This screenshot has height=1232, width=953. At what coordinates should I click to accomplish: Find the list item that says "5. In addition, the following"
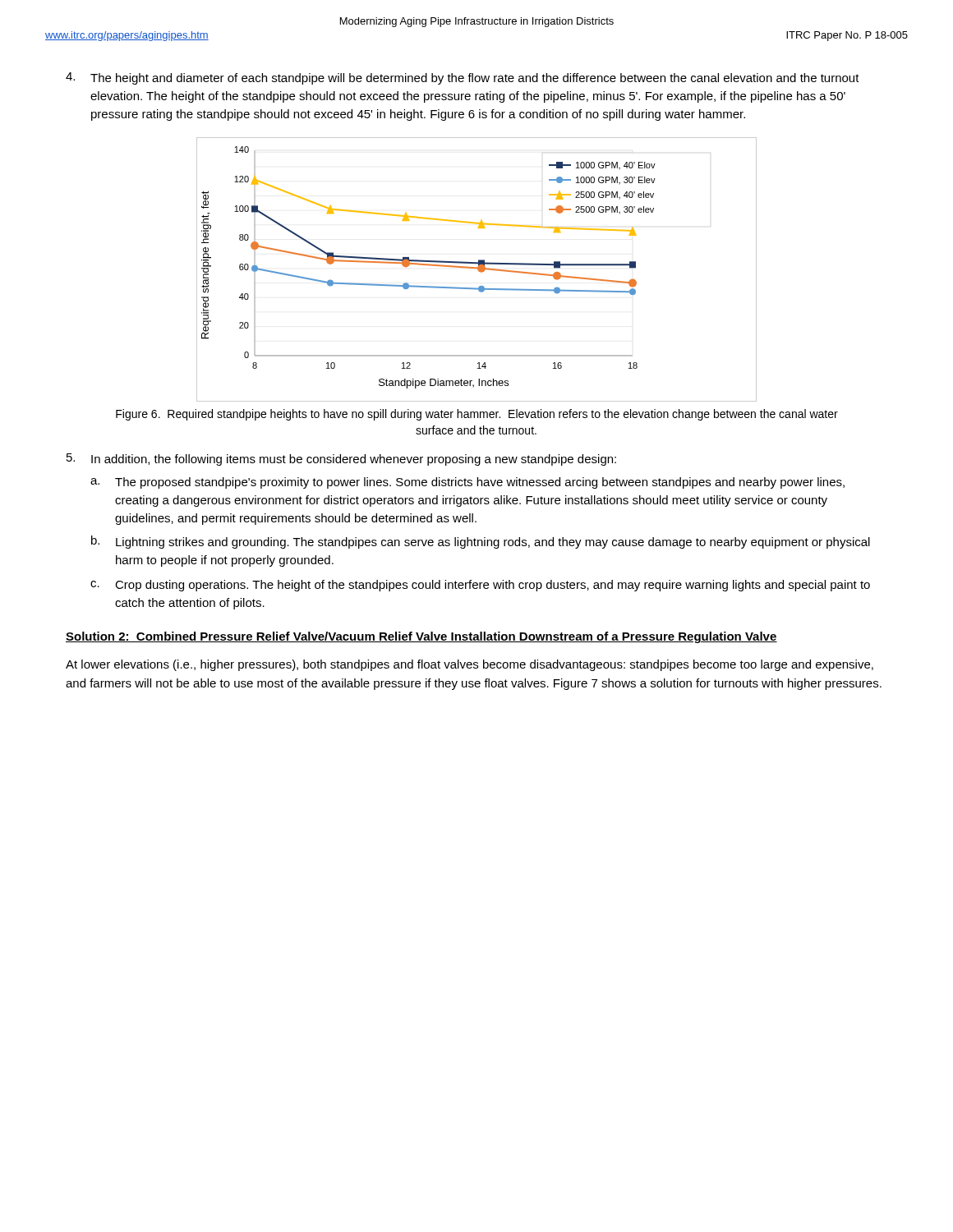(x=341, y=459)
